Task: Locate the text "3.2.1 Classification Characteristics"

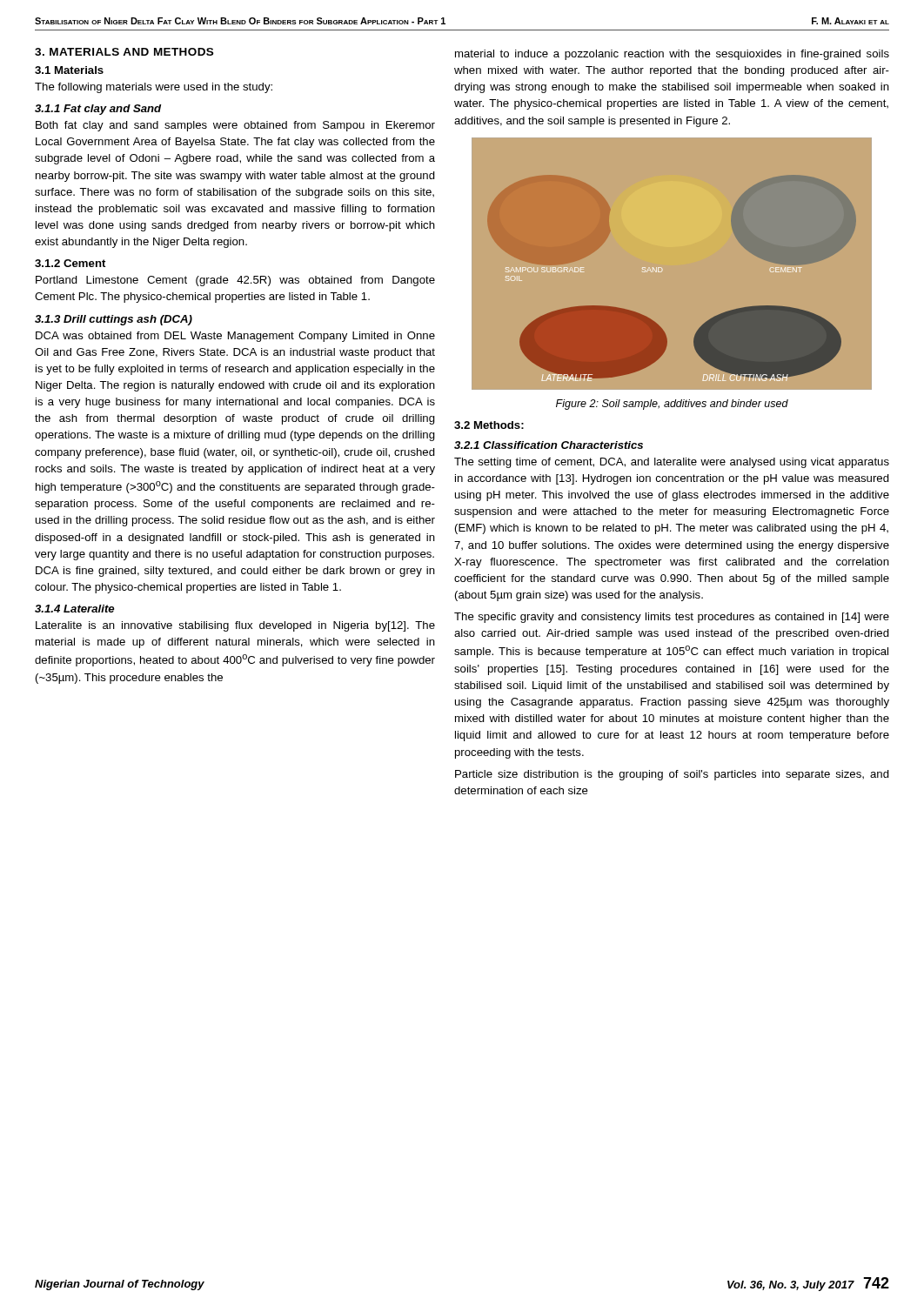Action: click(x=549, y=445)
